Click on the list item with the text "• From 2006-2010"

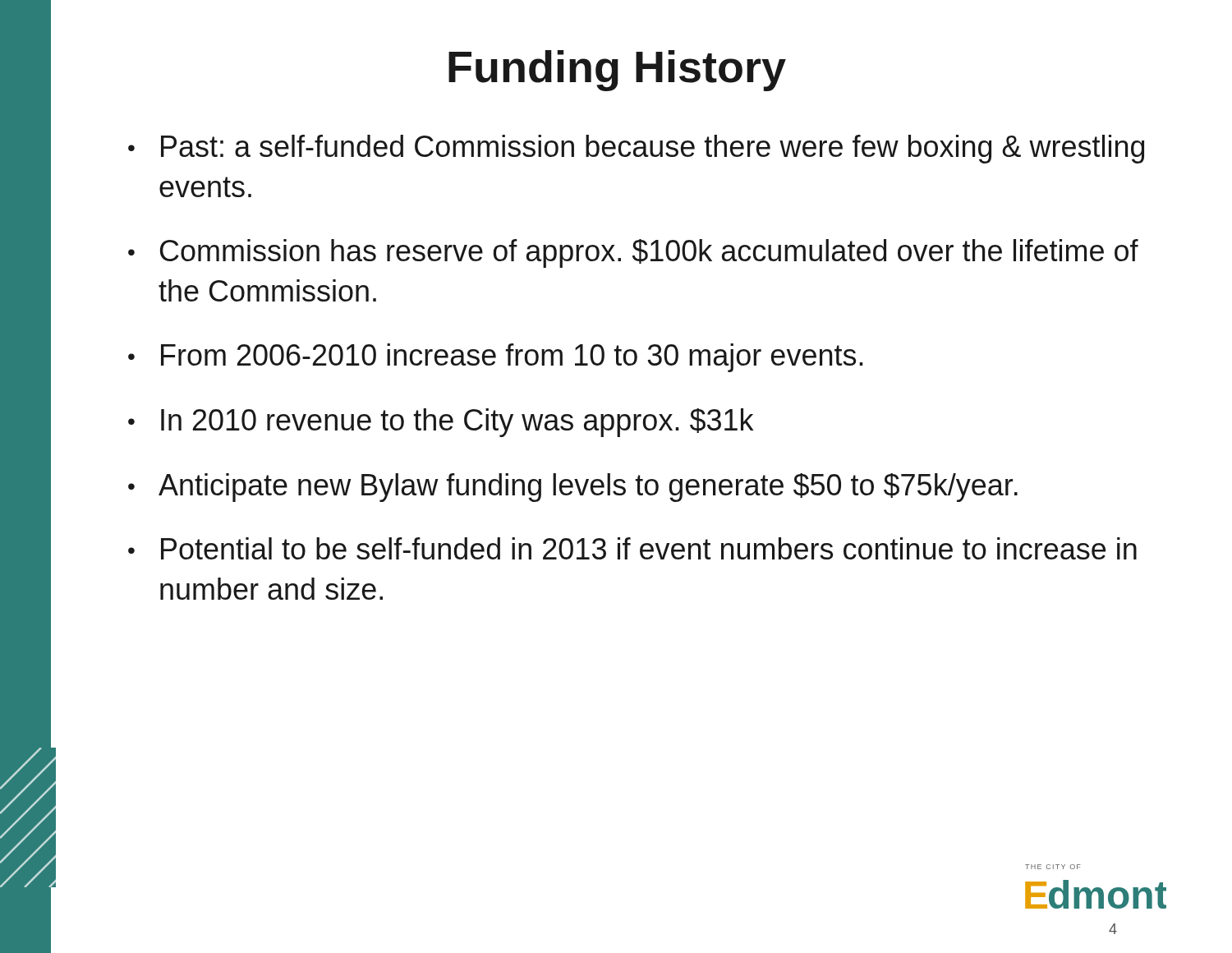tap(639, 356)
